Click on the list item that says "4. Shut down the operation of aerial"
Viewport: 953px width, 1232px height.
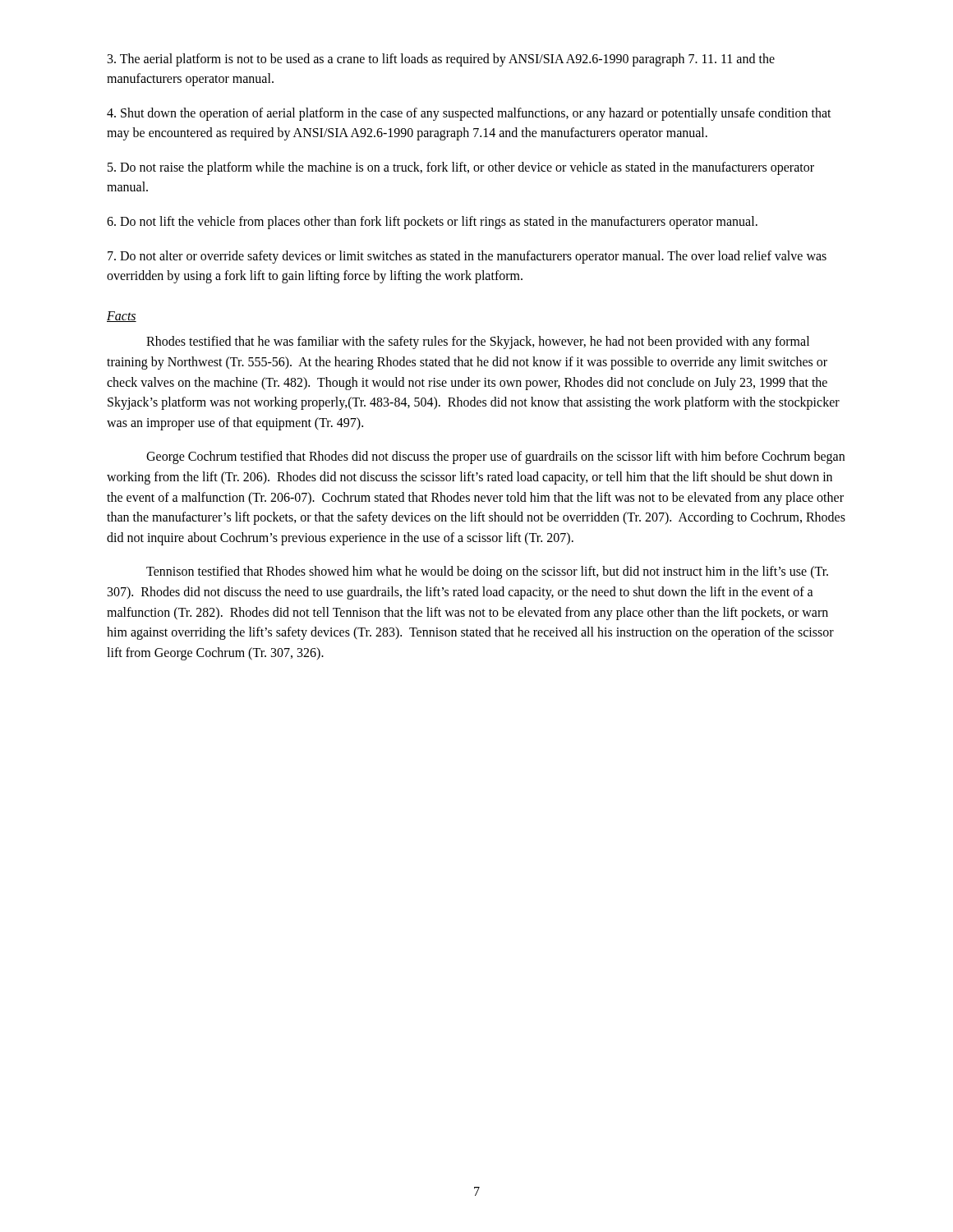point(469,123)
